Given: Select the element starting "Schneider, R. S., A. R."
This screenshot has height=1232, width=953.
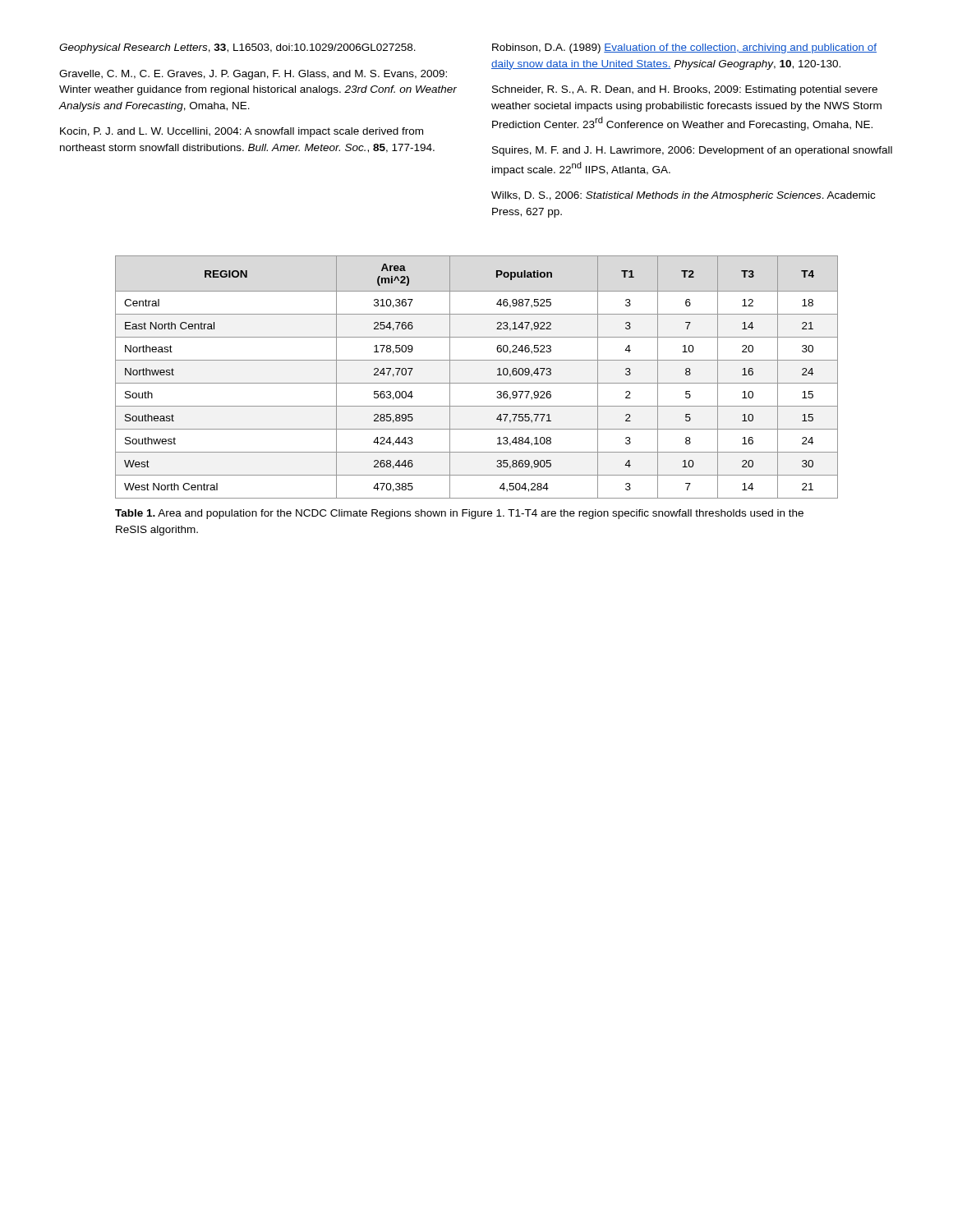Looking at the screenshot, I should [687, 107].
